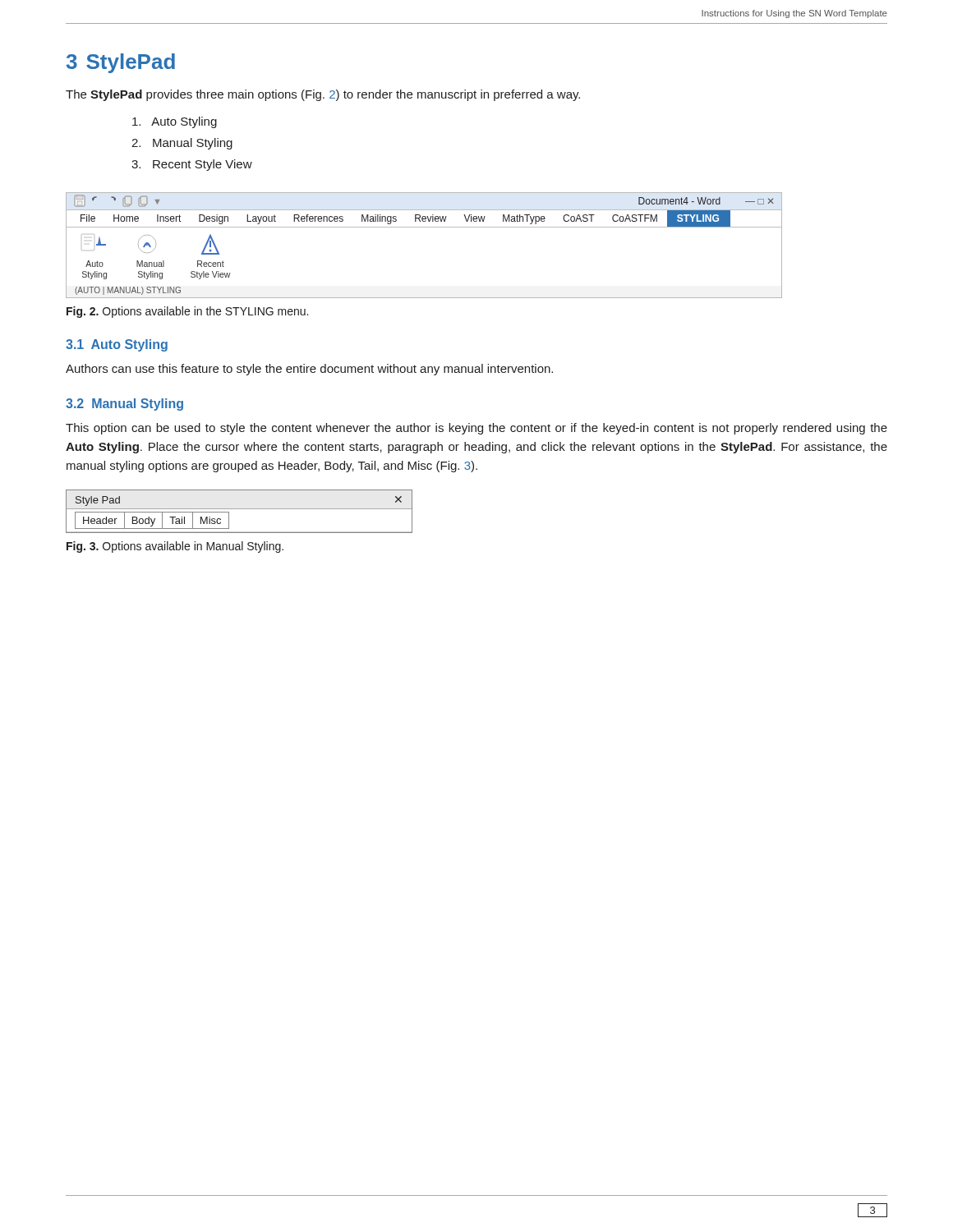The image size is (953, 1232).
Task: Point to the text starting "3.2 Manual Styling"
Action: [x=125, y=403]
